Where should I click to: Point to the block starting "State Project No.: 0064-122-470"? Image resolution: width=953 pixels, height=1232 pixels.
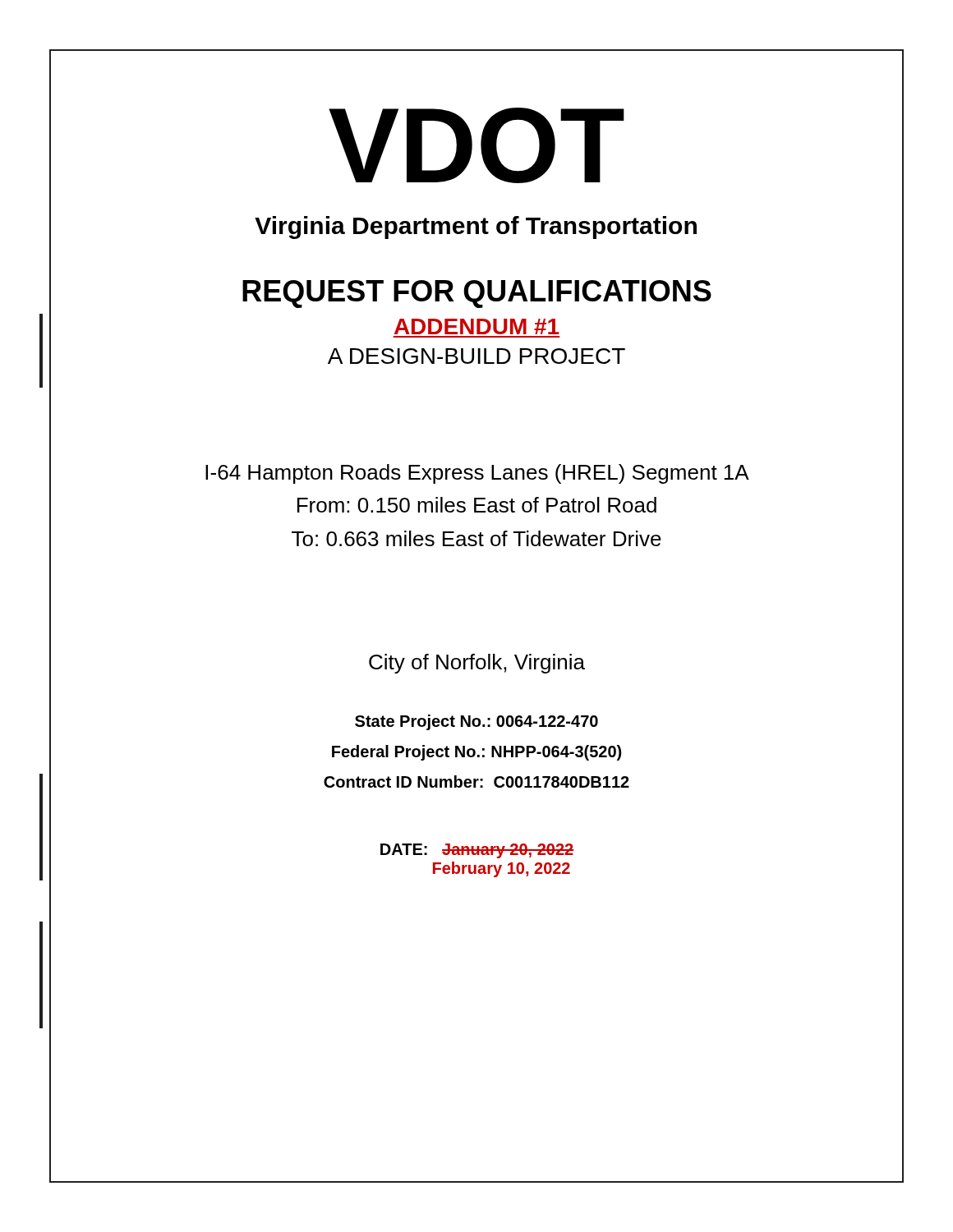tap(476, 721)
